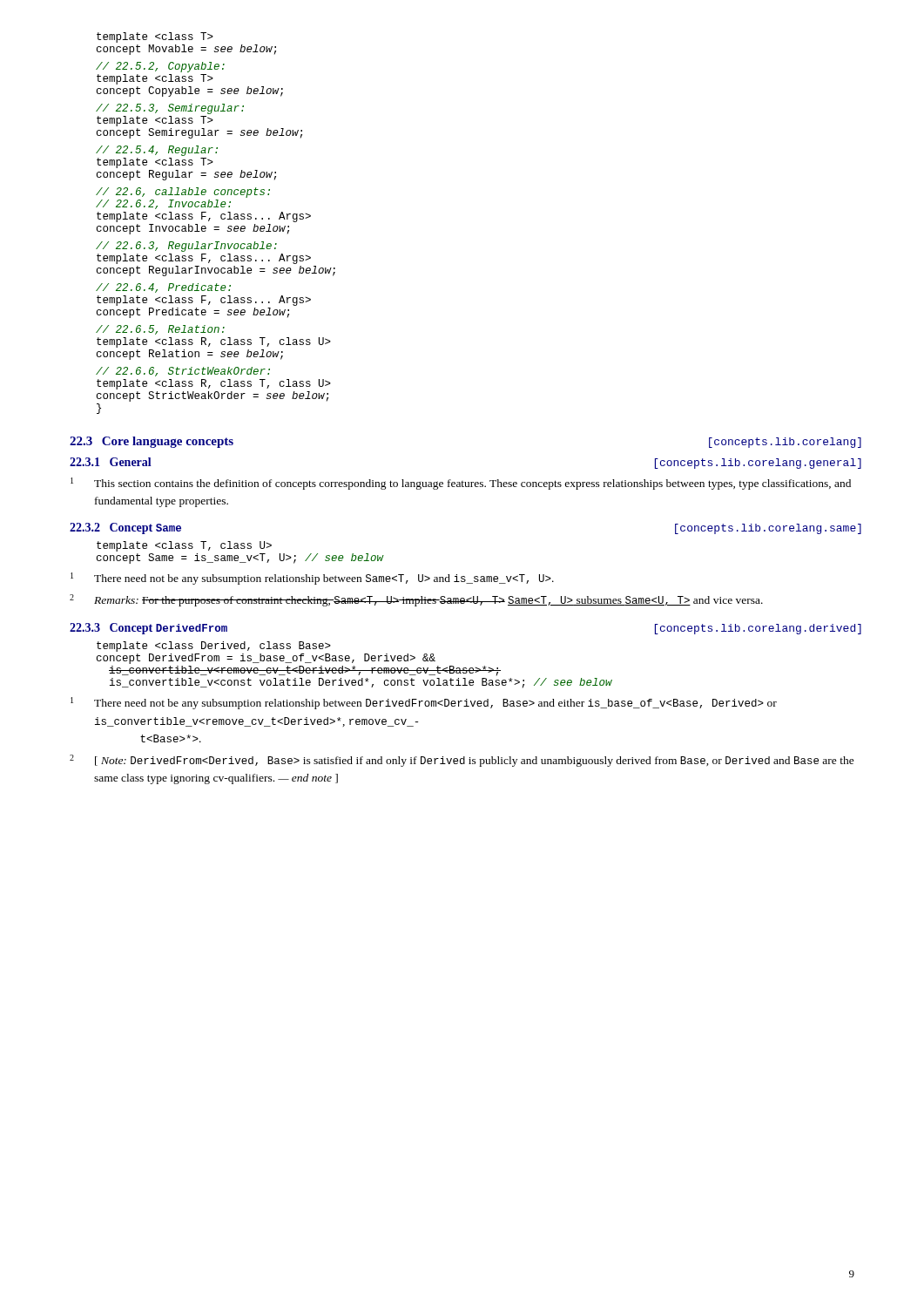The height and width of the screenshot is (1307, 924).
Task: Select the text with the text "template concept Movable = see below;"
Action: tap(155, 37)
